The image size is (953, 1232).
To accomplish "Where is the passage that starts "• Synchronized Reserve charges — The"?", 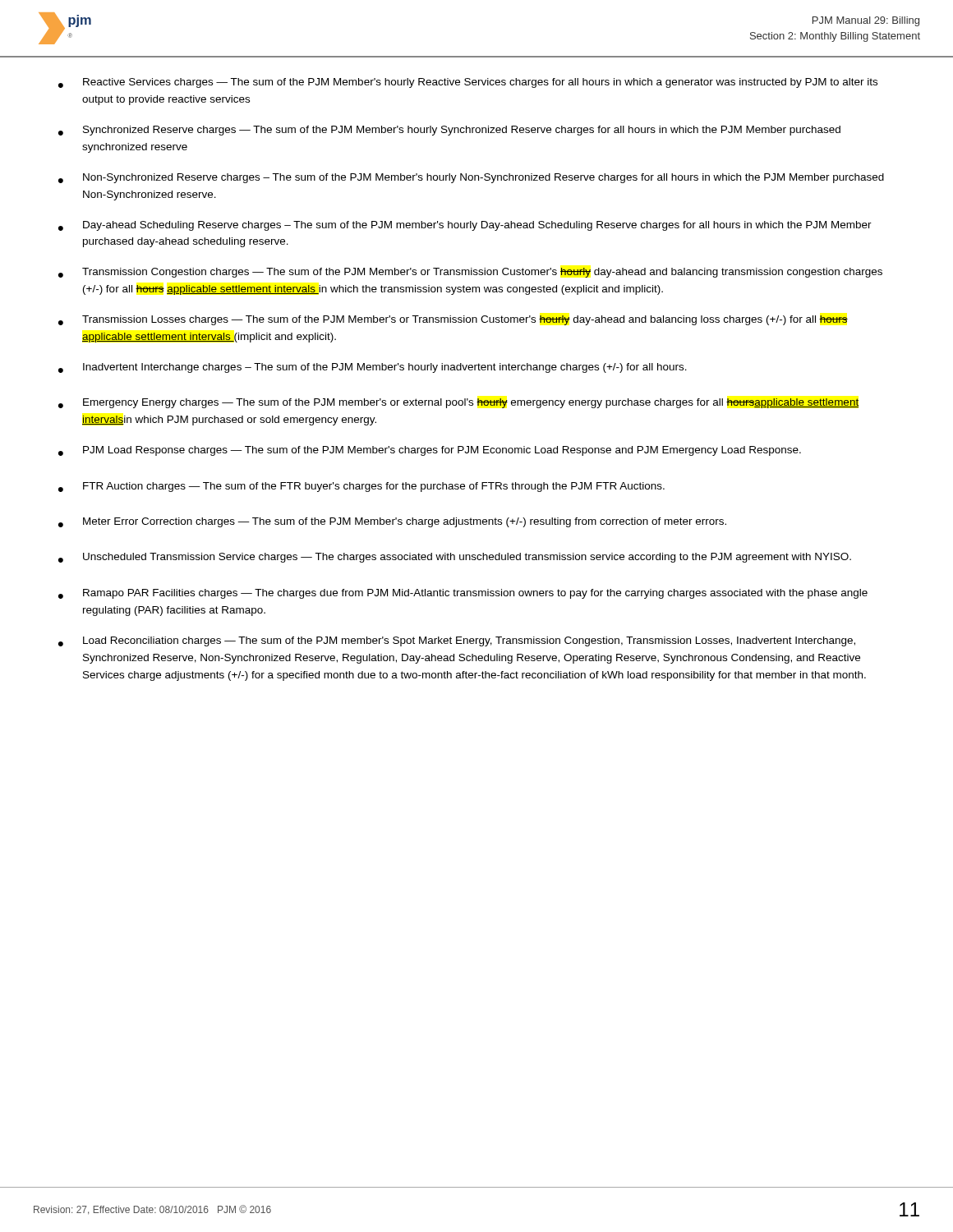I will click(476, 139).
